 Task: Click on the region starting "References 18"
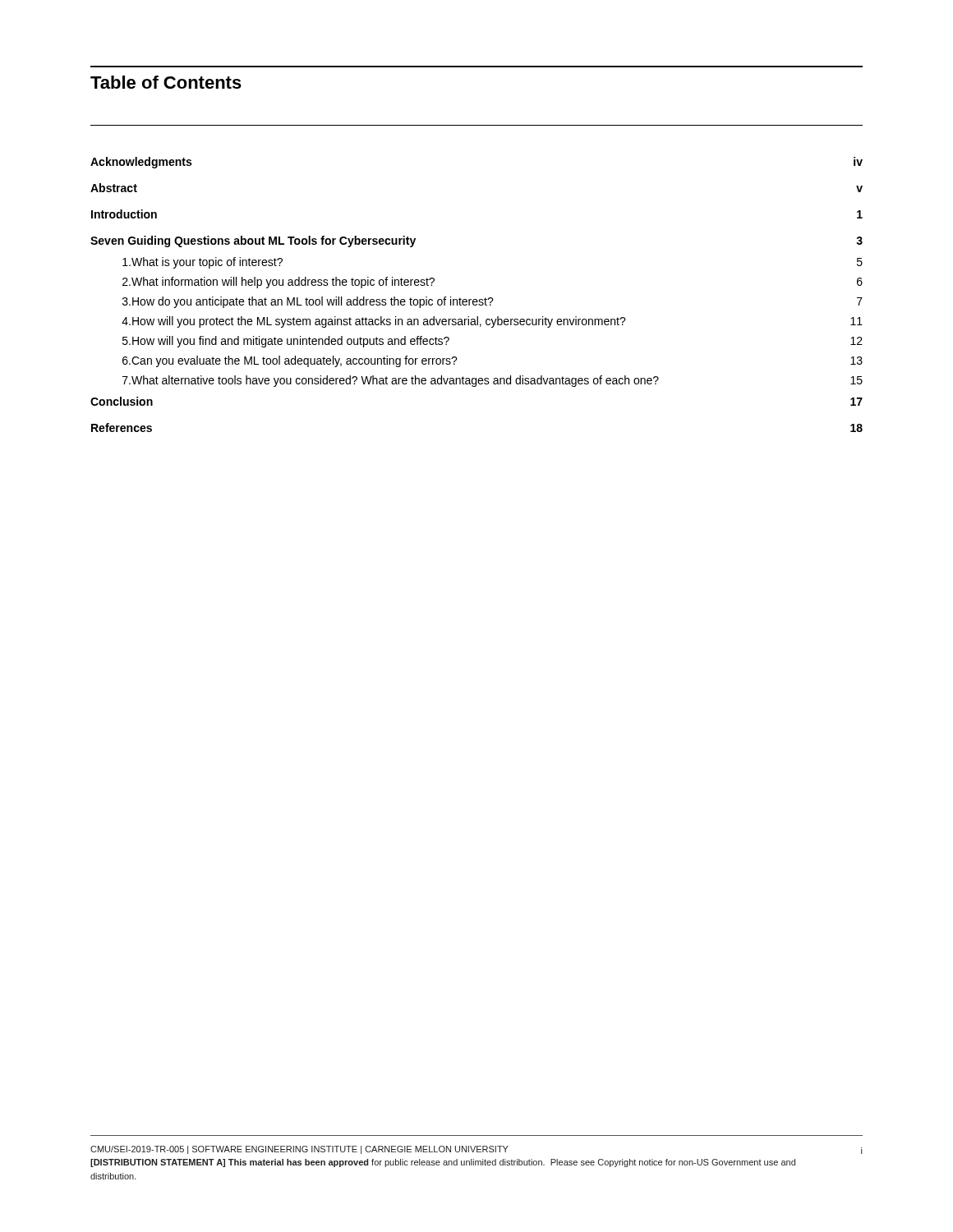click(120, 428)
